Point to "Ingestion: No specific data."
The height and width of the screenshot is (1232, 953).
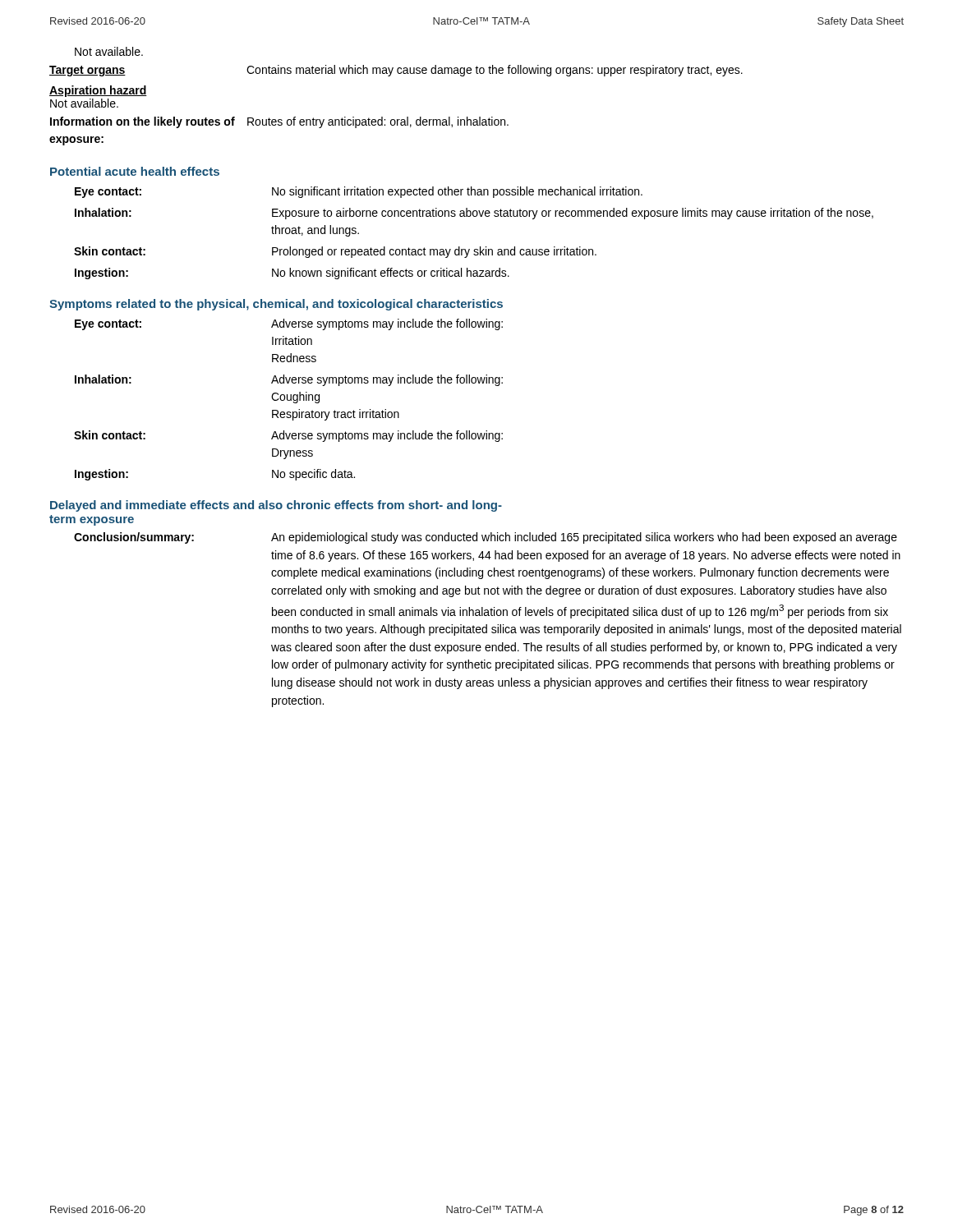click(99, 474)
